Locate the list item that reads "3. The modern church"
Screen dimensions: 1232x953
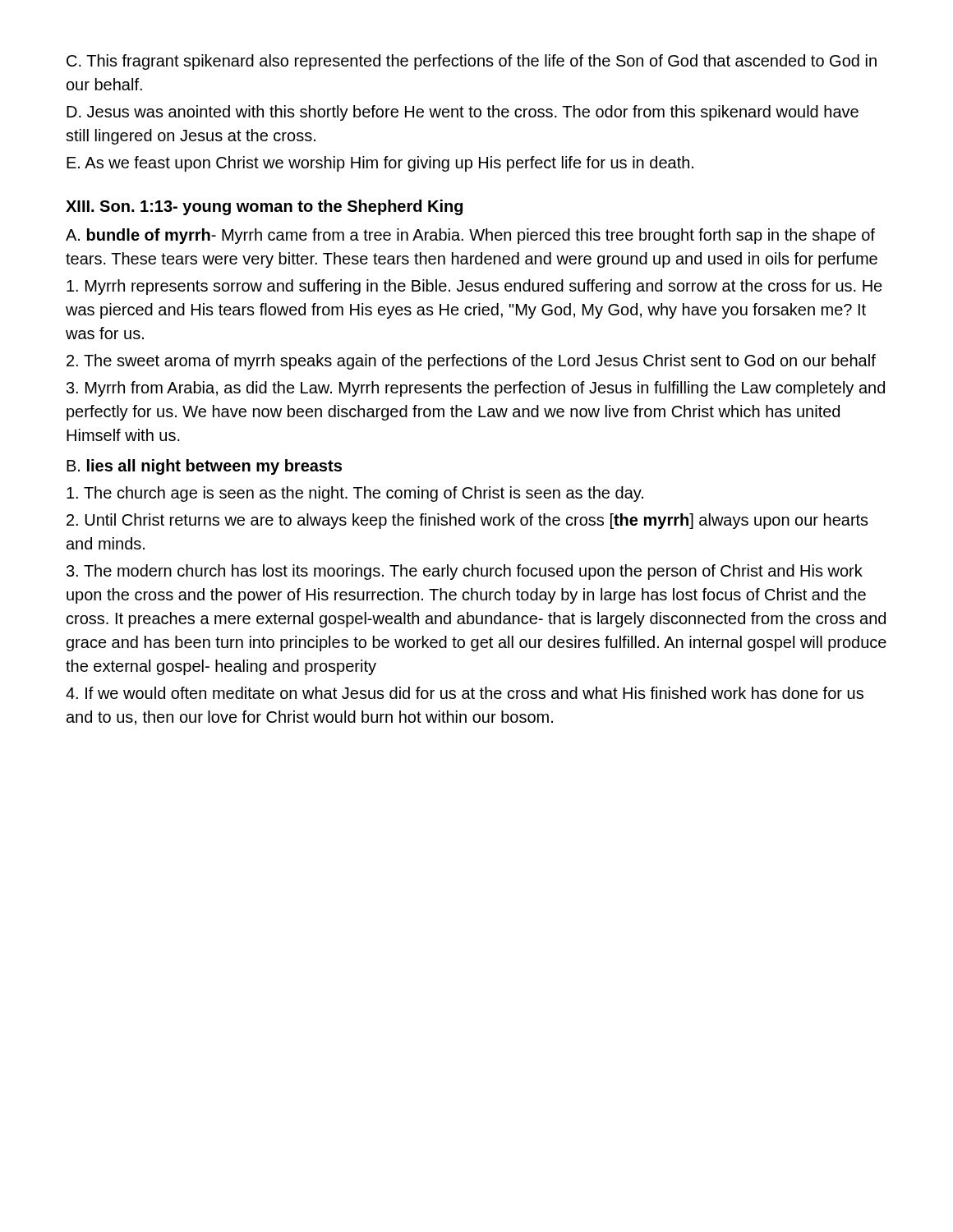[476, 618]
